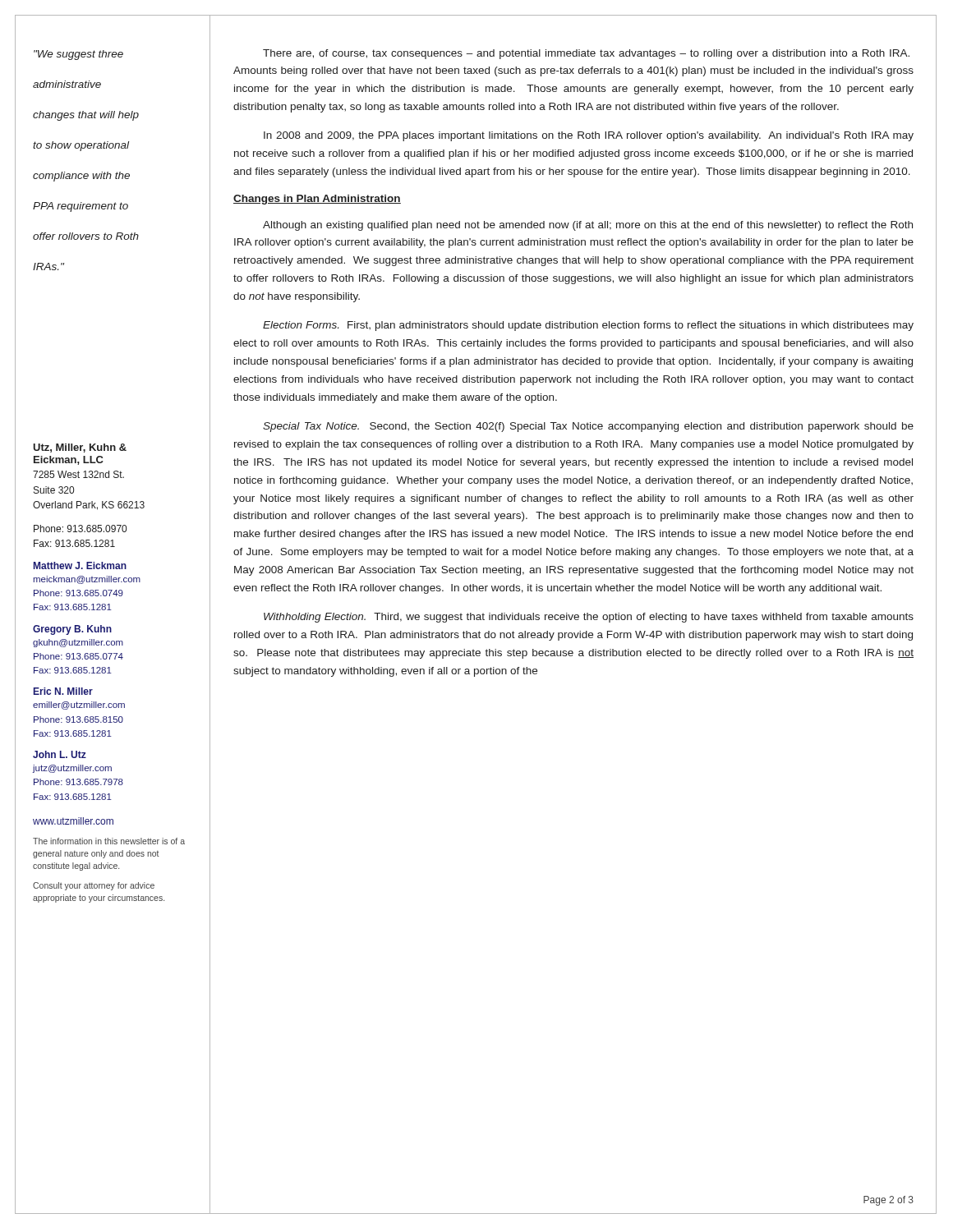Point to the block beginning "Utz, Miller, Kuhn &Eickman, LLC 7285 West"
953x1232 pixels.
click(x=114, y=496)
